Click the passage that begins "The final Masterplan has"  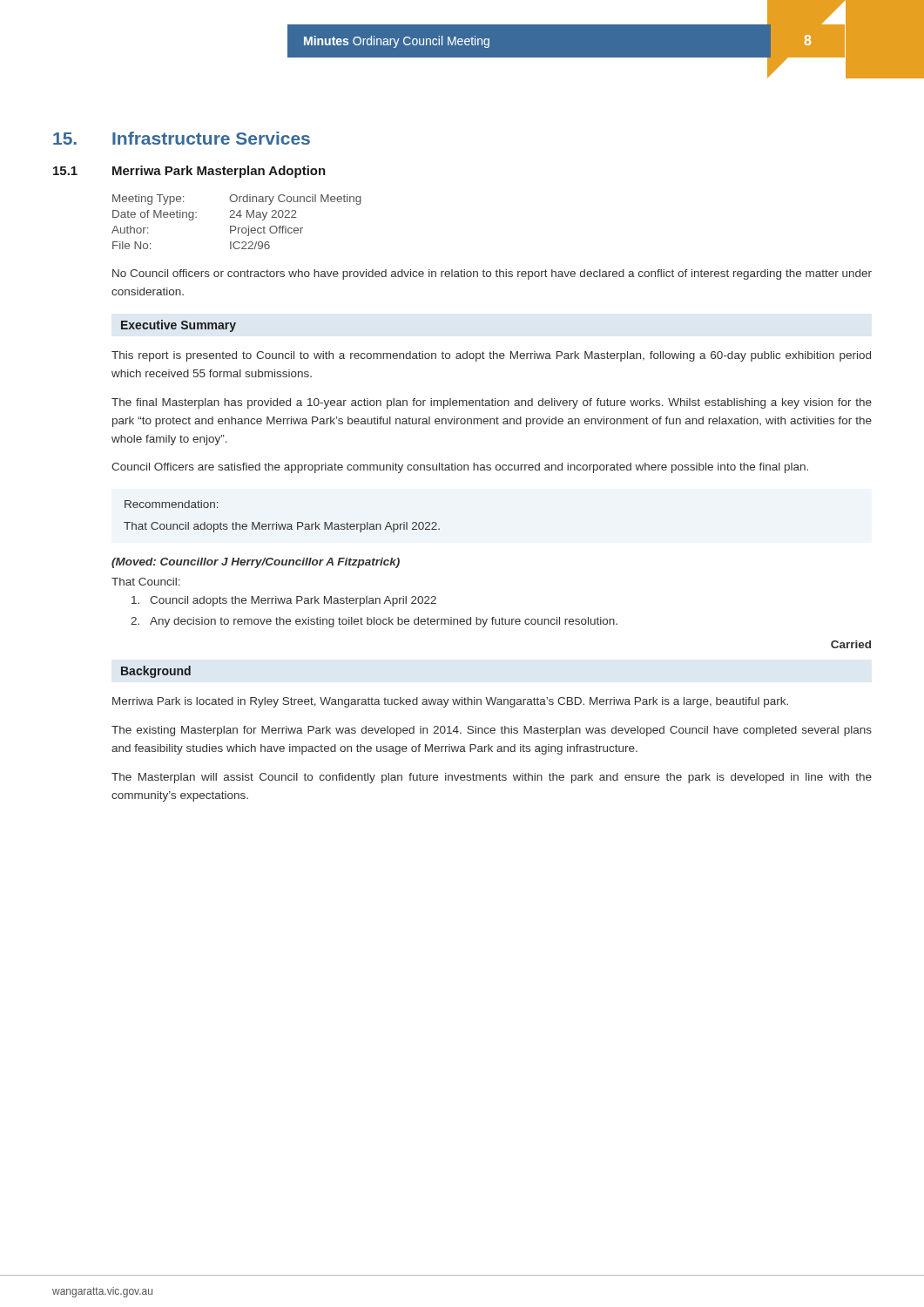492,420
